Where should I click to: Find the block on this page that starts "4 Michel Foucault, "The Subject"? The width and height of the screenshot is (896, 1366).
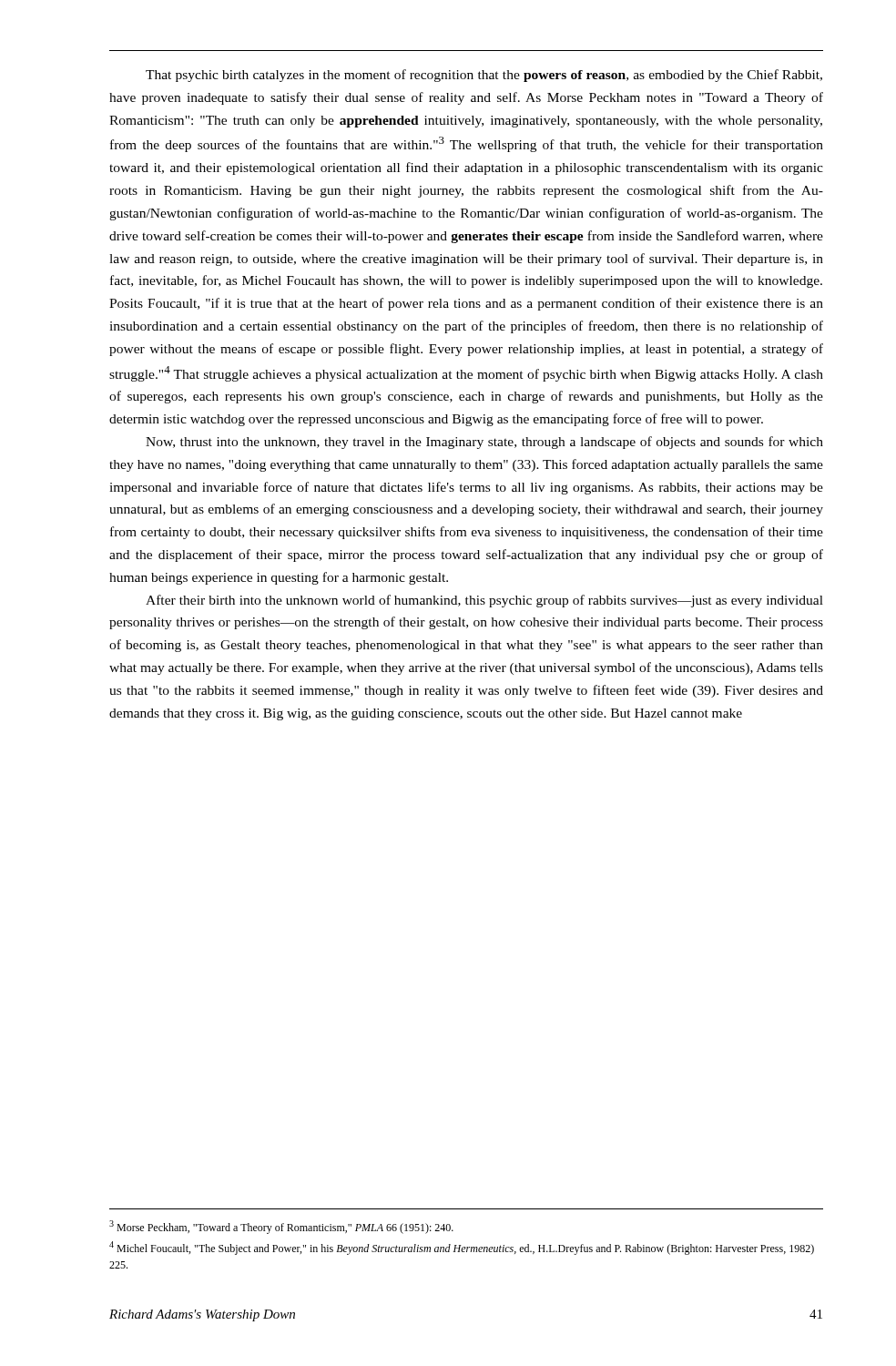click(466, 1255)
